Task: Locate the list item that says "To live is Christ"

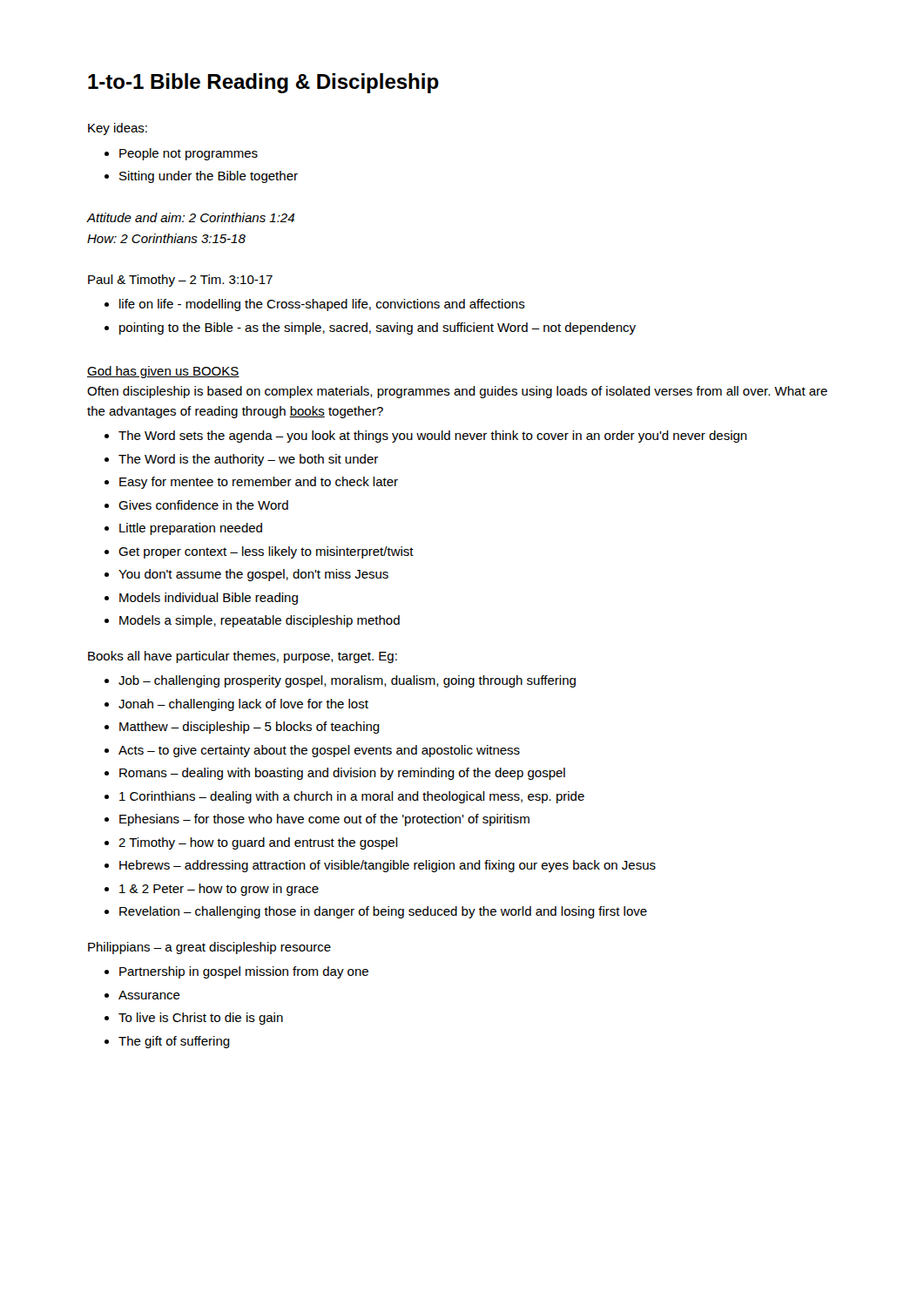Action: (x=201, y=1017)
